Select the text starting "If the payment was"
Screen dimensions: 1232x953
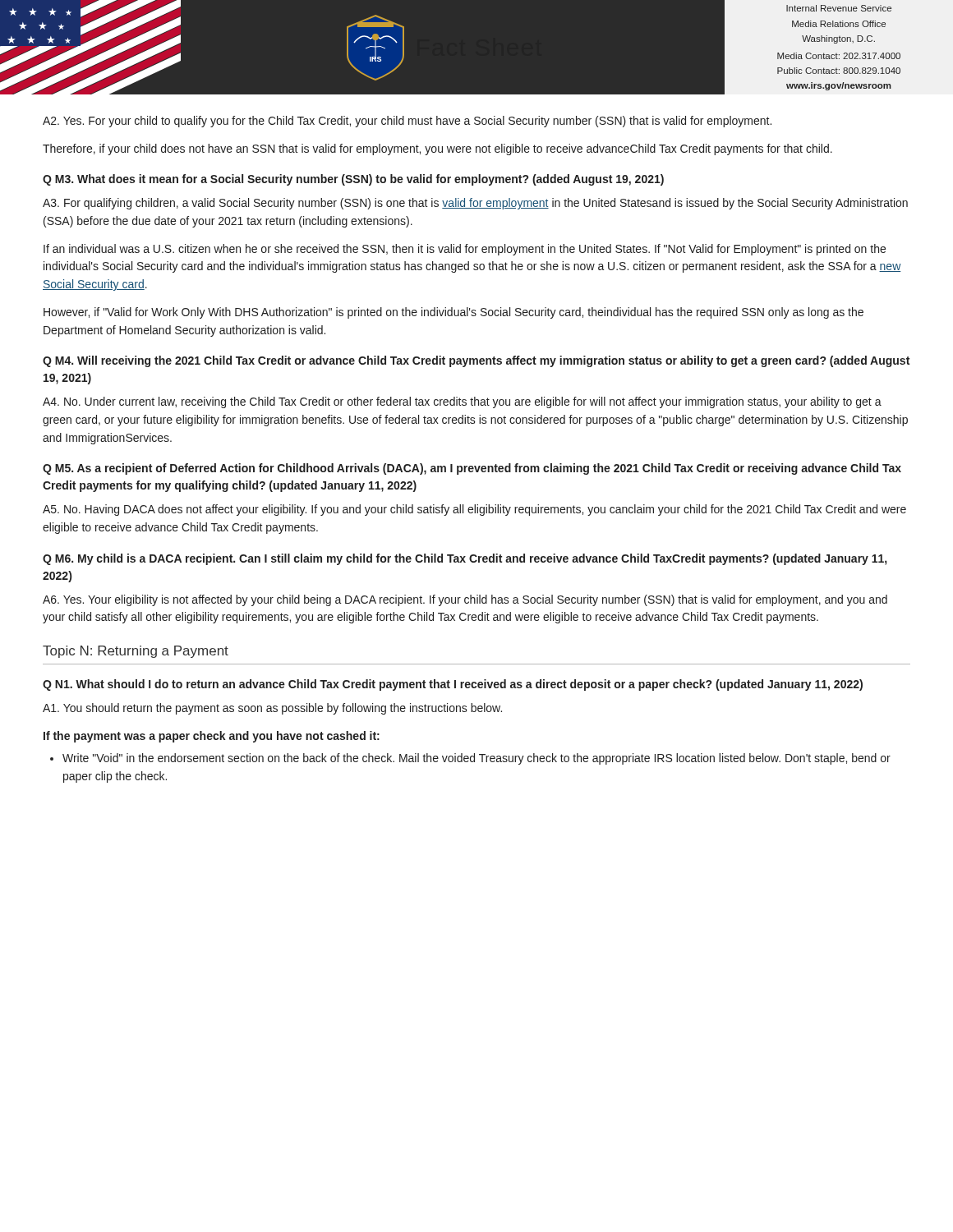pos(211,736)
